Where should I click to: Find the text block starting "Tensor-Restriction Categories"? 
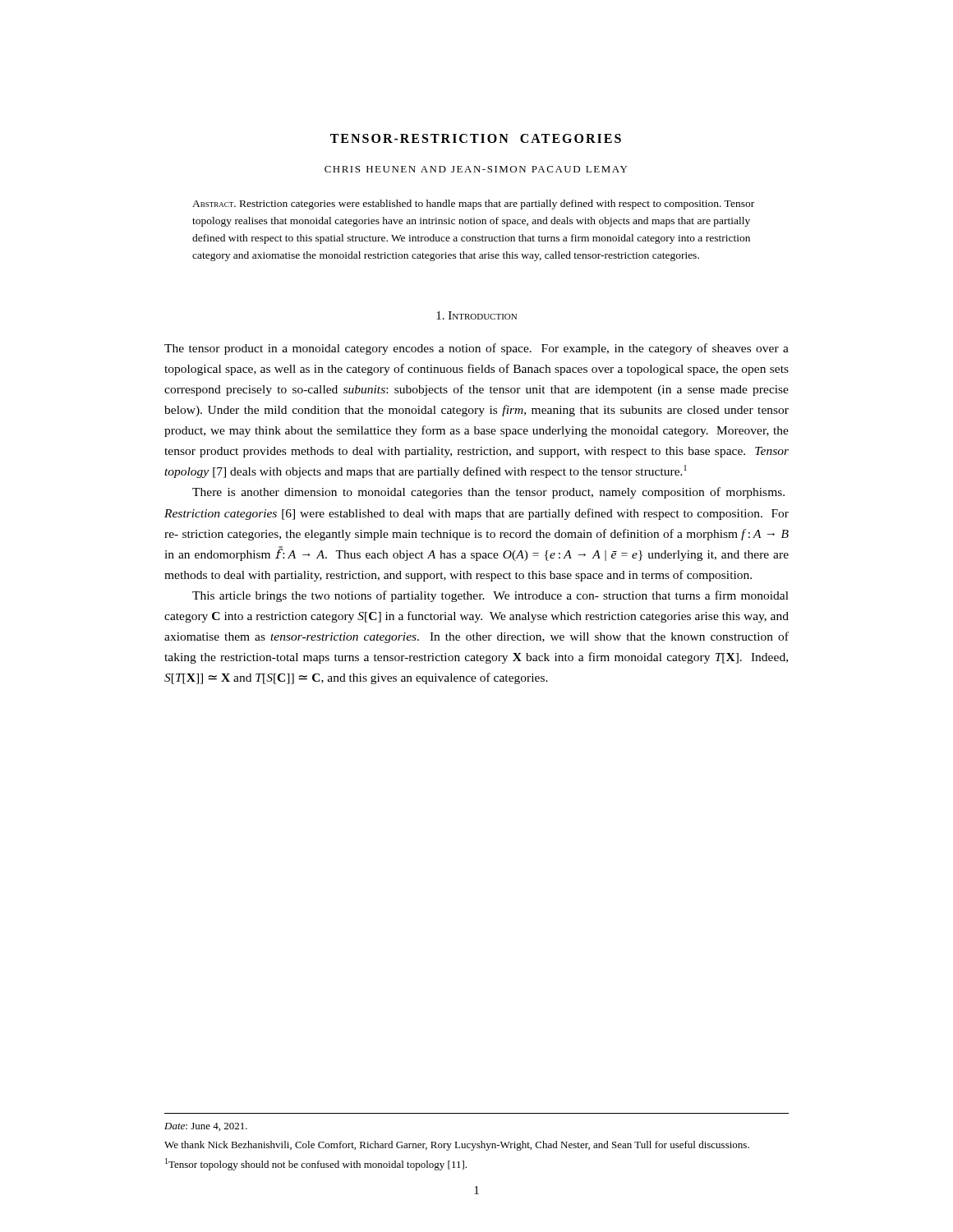click(476, 139)
